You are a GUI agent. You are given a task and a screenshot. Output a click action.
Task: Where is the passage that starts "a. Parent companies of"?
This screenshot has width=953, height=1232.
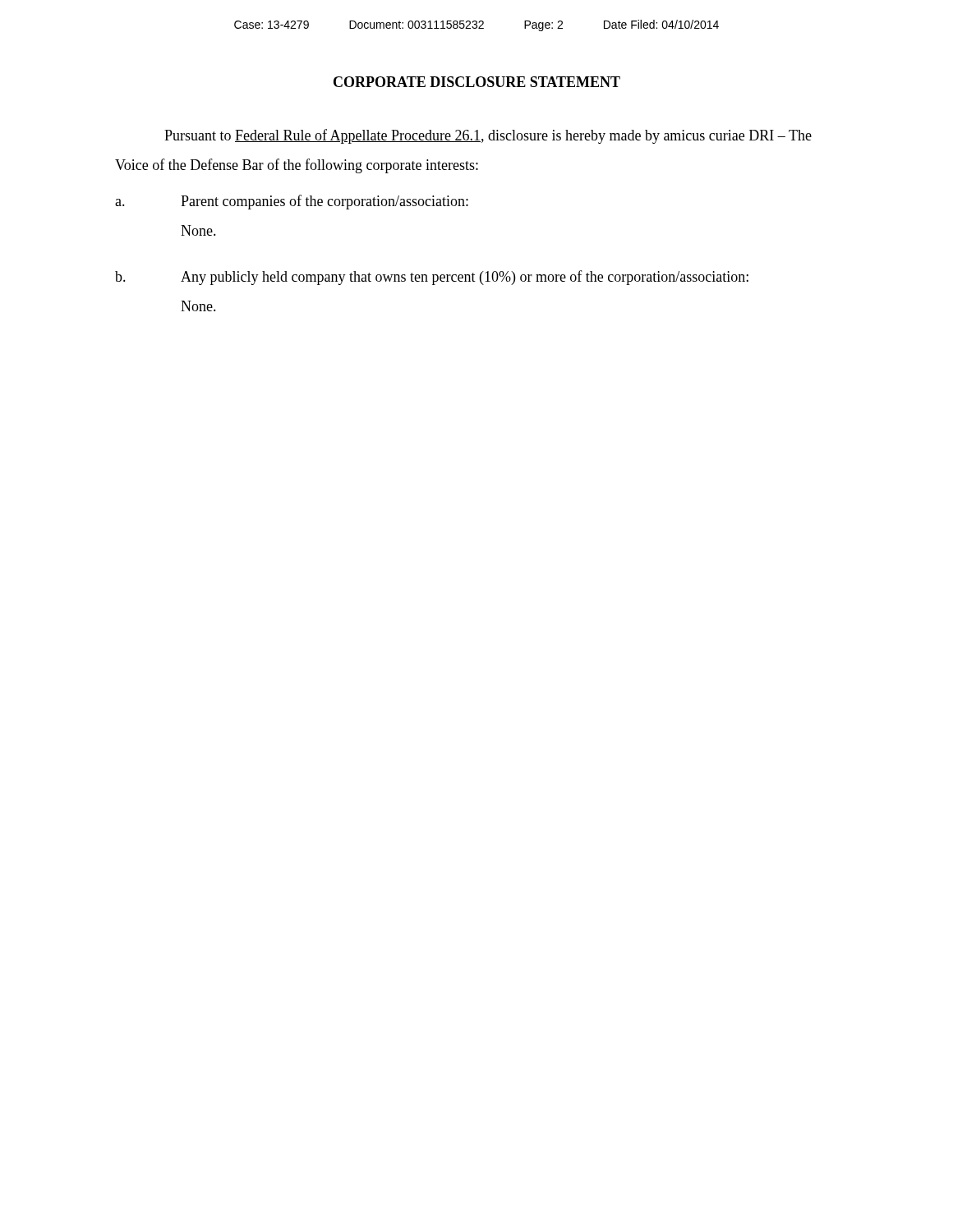[292, 202]
